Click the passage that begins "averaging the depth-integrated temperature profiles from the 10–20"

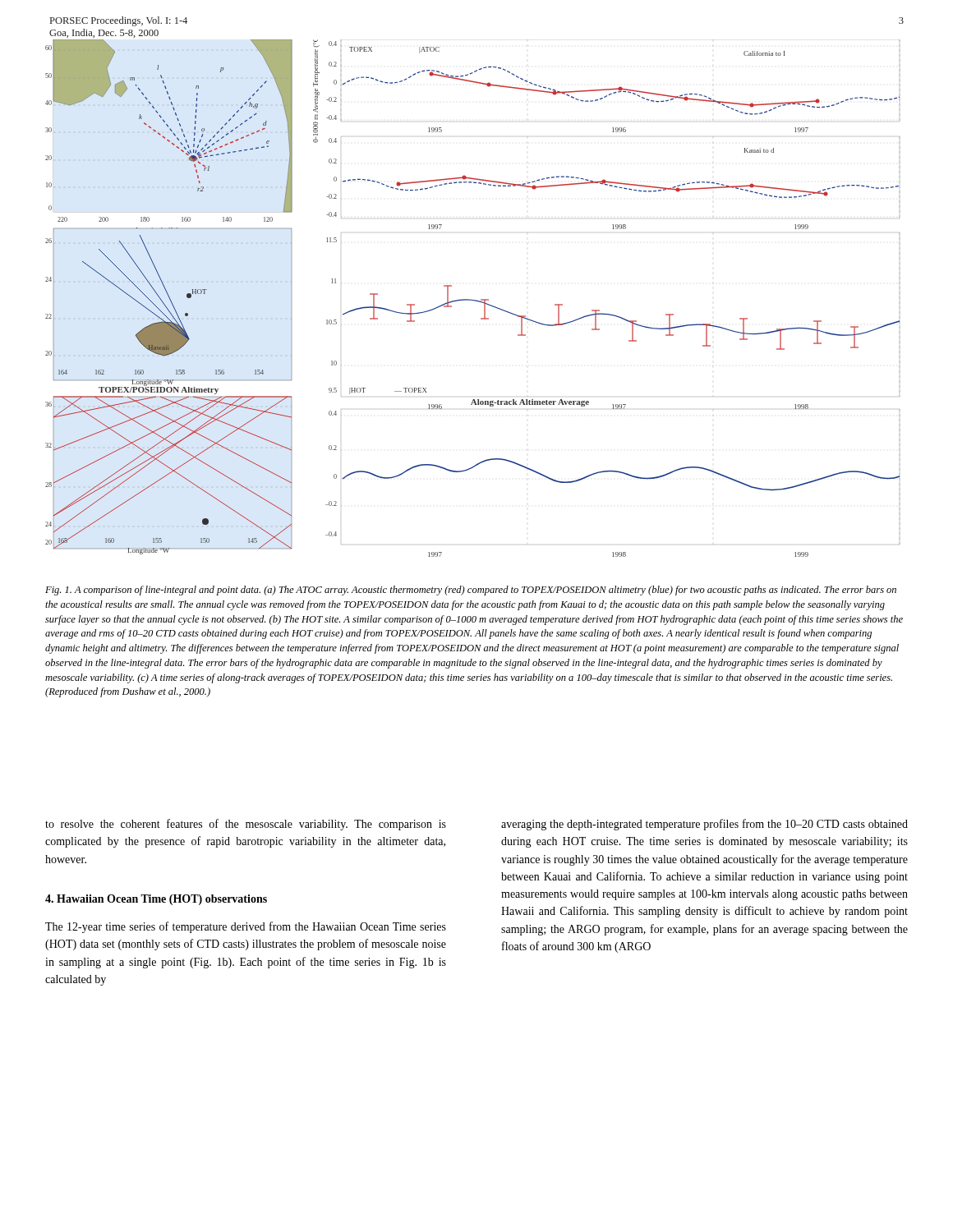pos(705,885)
